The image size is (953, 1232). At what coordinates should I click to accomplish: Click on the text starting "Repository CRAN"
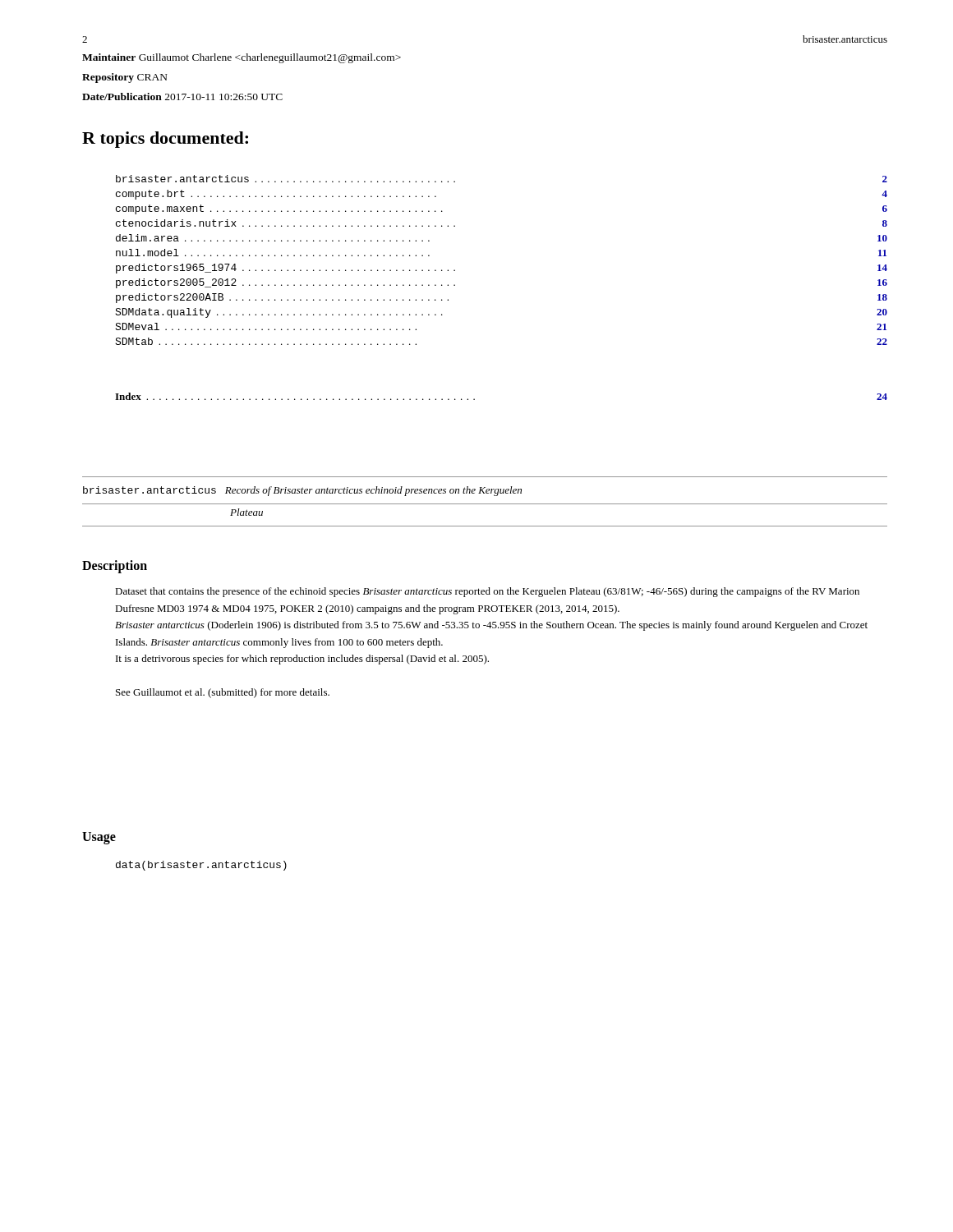pyautogui.click(x=125, y=77)
